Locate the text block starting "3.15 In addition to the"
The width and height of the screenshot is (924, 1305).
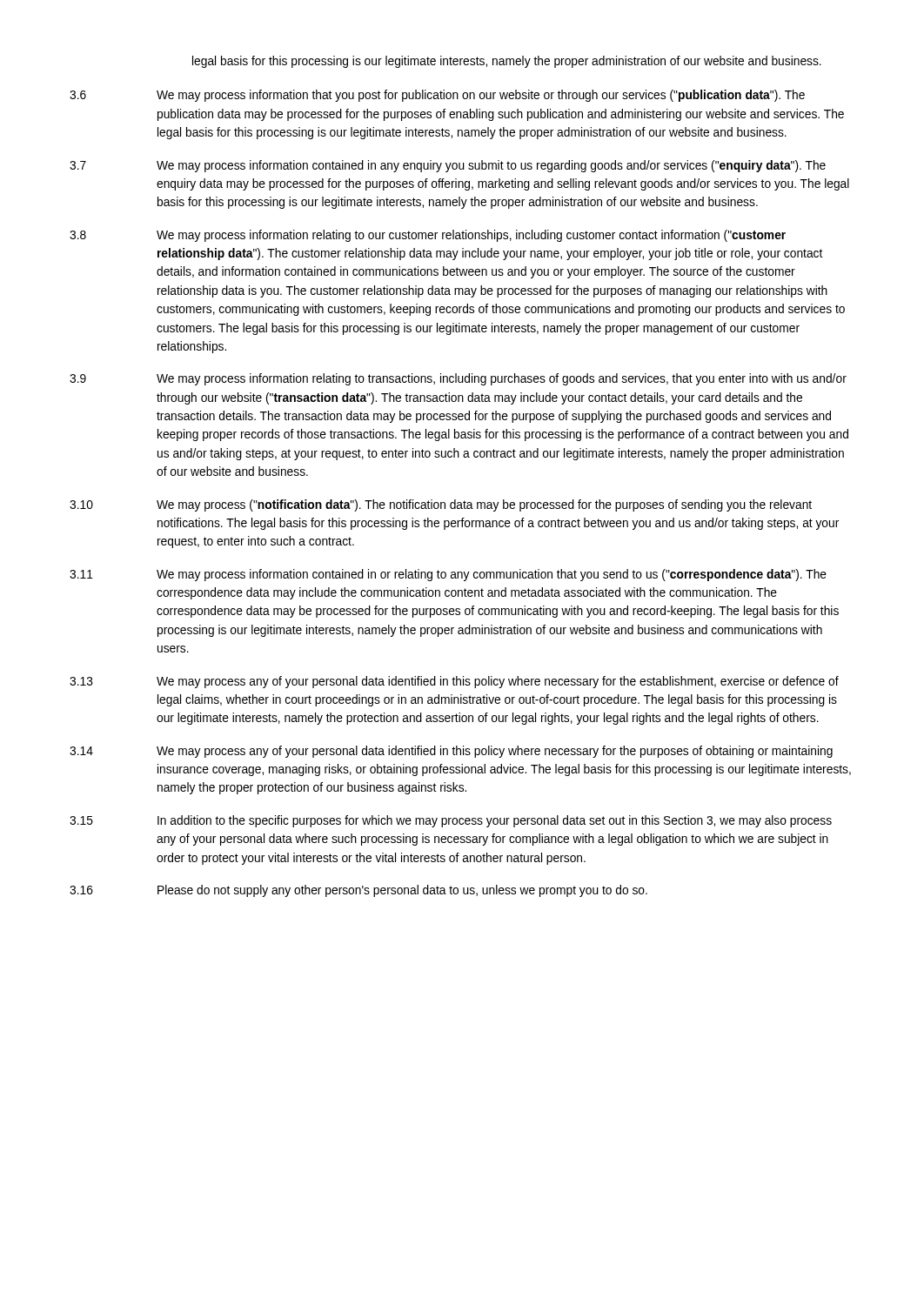tap(462, 839)
